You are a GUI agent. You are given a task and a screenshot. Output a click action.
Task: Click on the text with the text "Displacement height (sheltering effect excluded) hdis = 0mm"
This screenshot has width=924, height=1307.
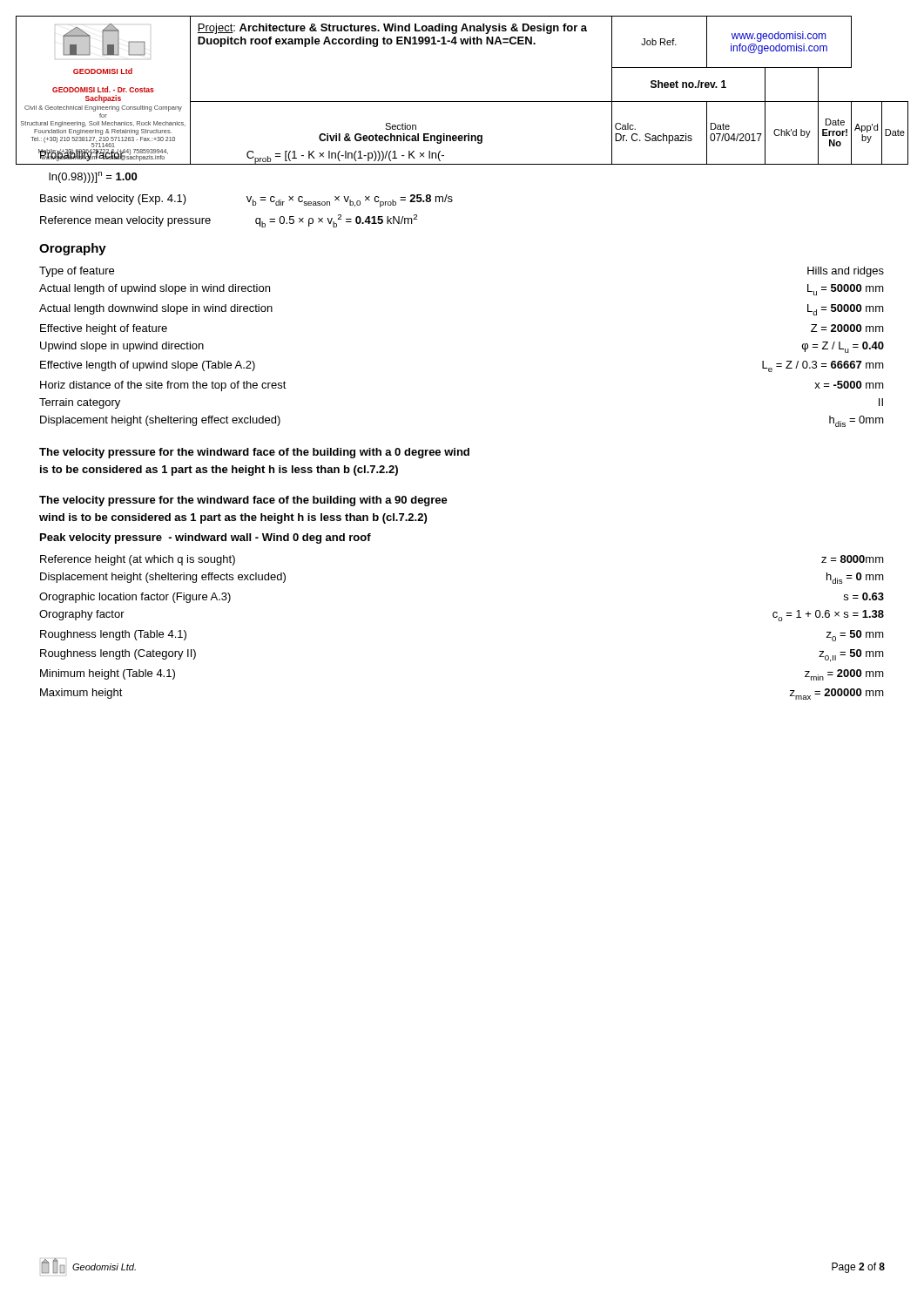tap(156, 421)
